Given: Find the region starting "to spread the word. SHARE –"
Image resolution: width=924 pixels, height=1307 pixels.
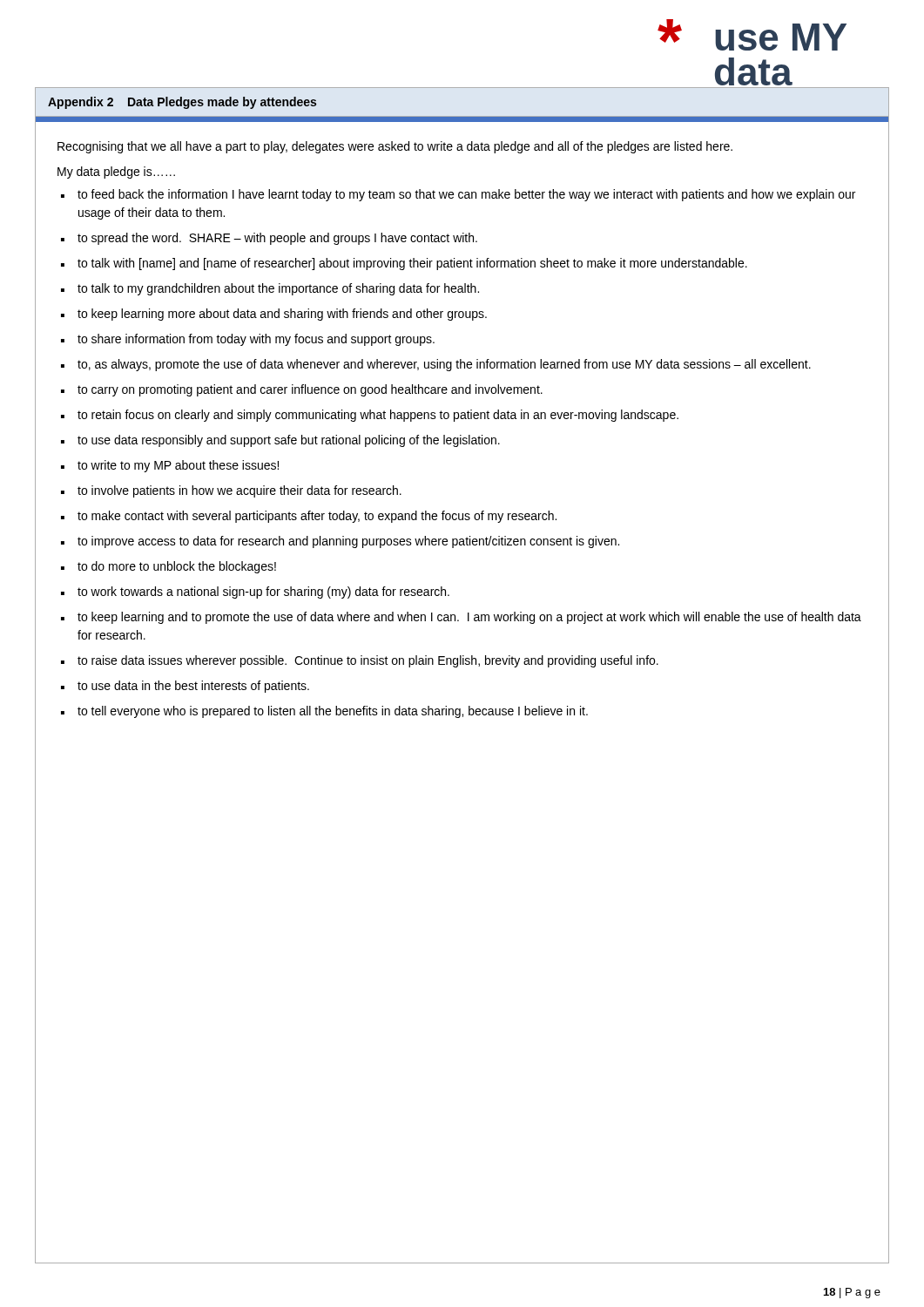Looking at the screenshot, I should point(278,238).
